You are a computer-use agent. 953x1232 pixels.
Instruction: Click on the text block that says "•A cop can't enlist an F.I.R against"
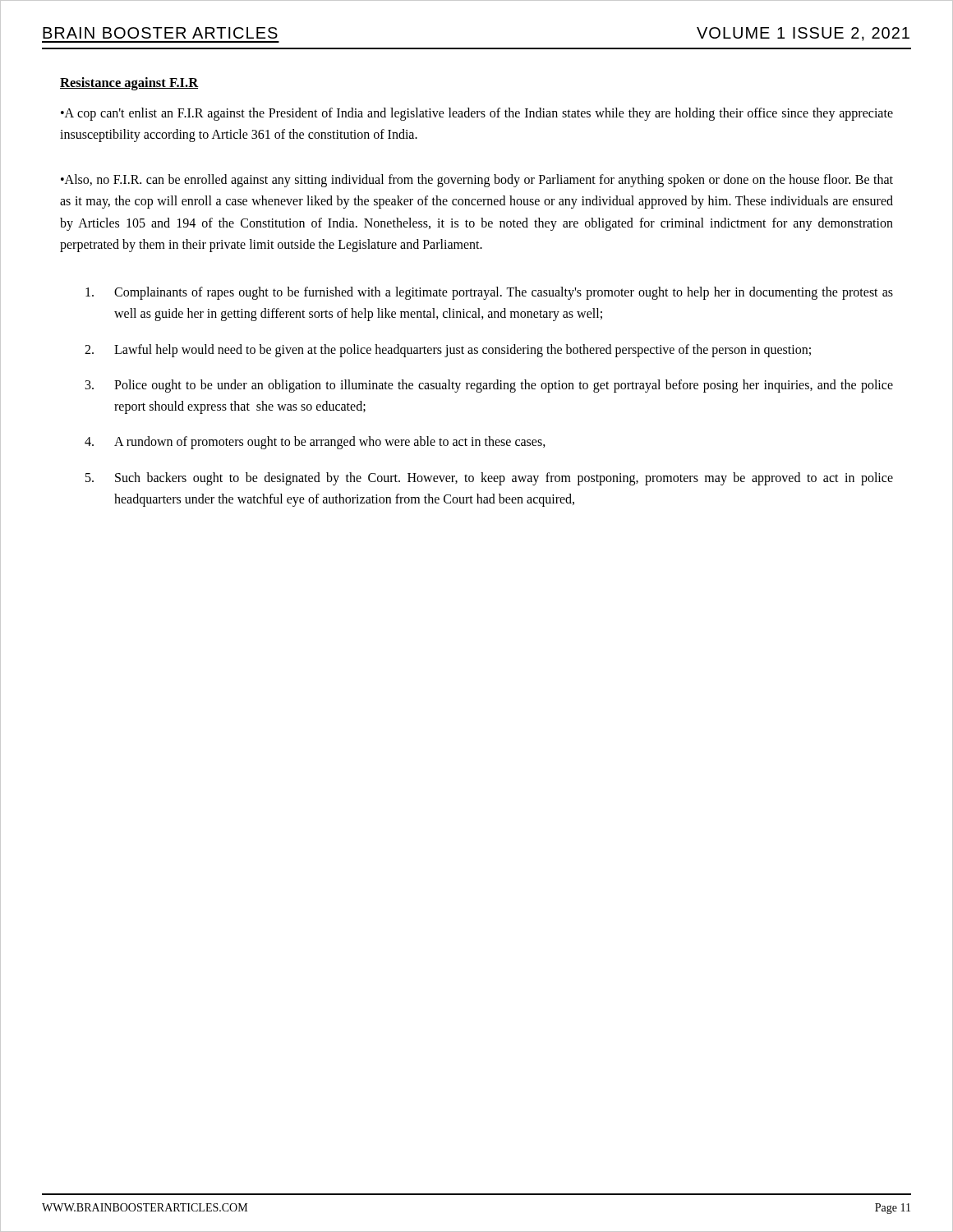476,124
